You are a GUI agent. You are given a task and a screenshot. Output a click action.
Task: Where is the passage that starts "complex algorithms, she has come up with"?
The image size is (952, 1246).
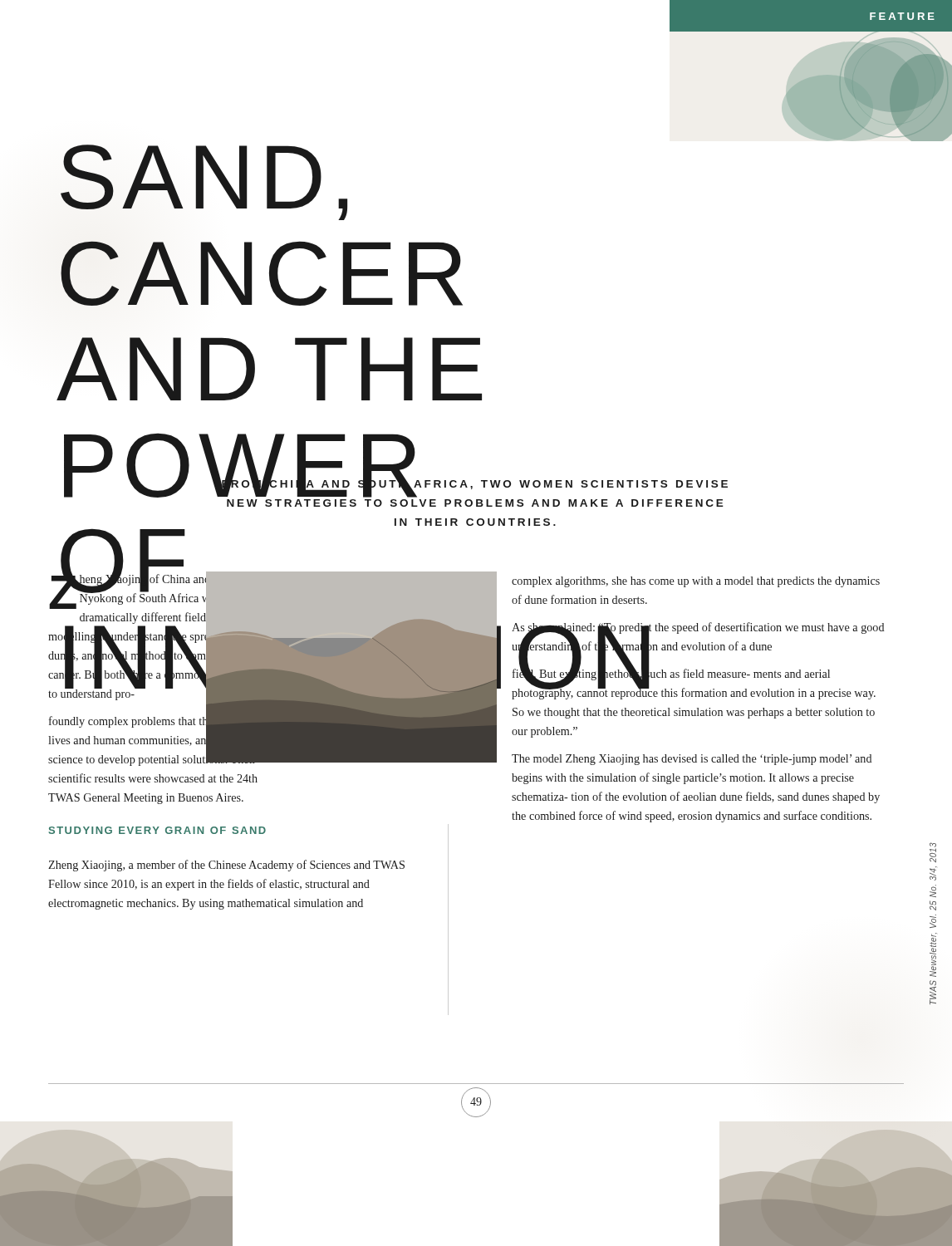[x=701, y=699]
